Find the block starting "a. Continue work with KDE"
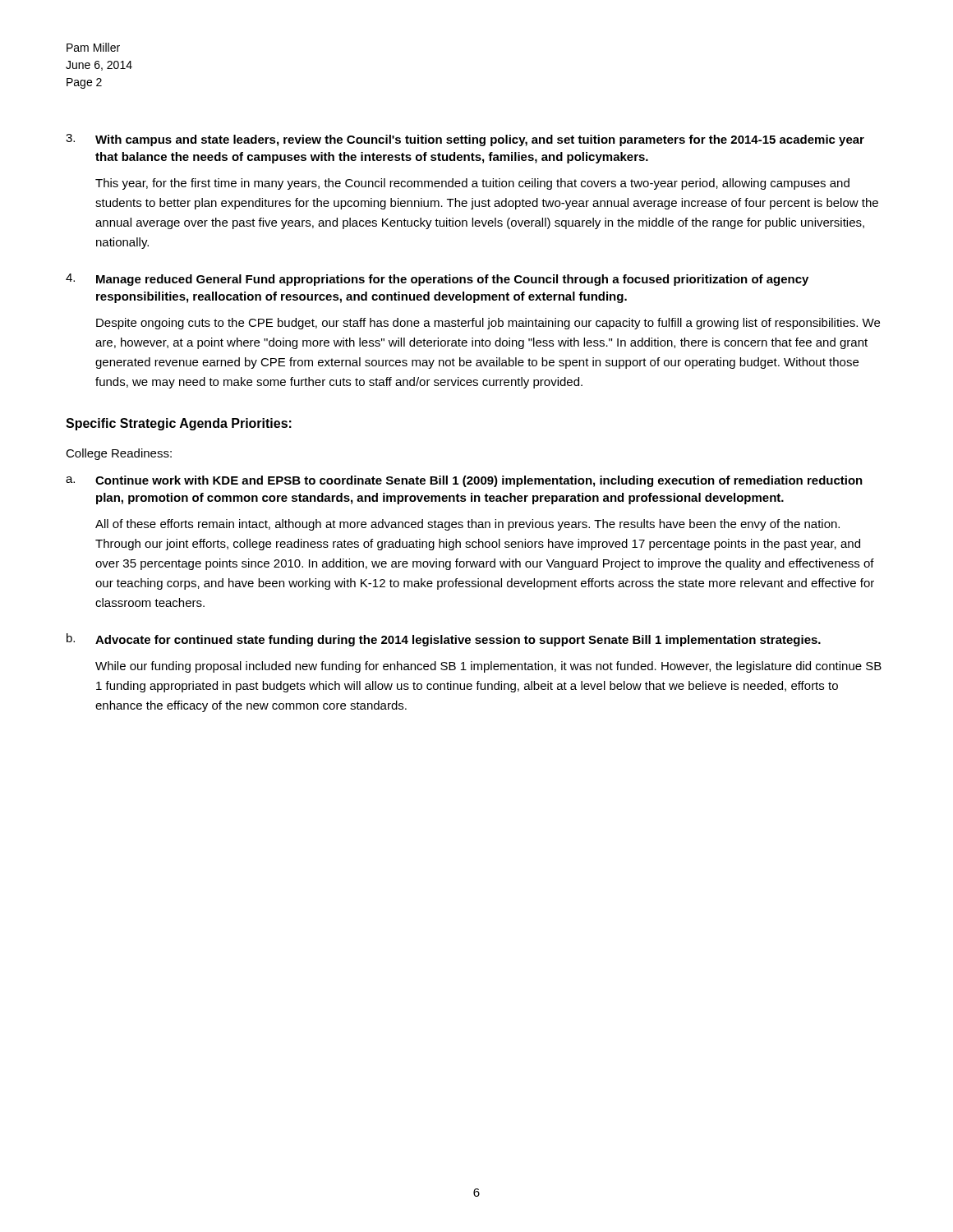This screenshot has height=1232, width=953. [x=476, y=542]
